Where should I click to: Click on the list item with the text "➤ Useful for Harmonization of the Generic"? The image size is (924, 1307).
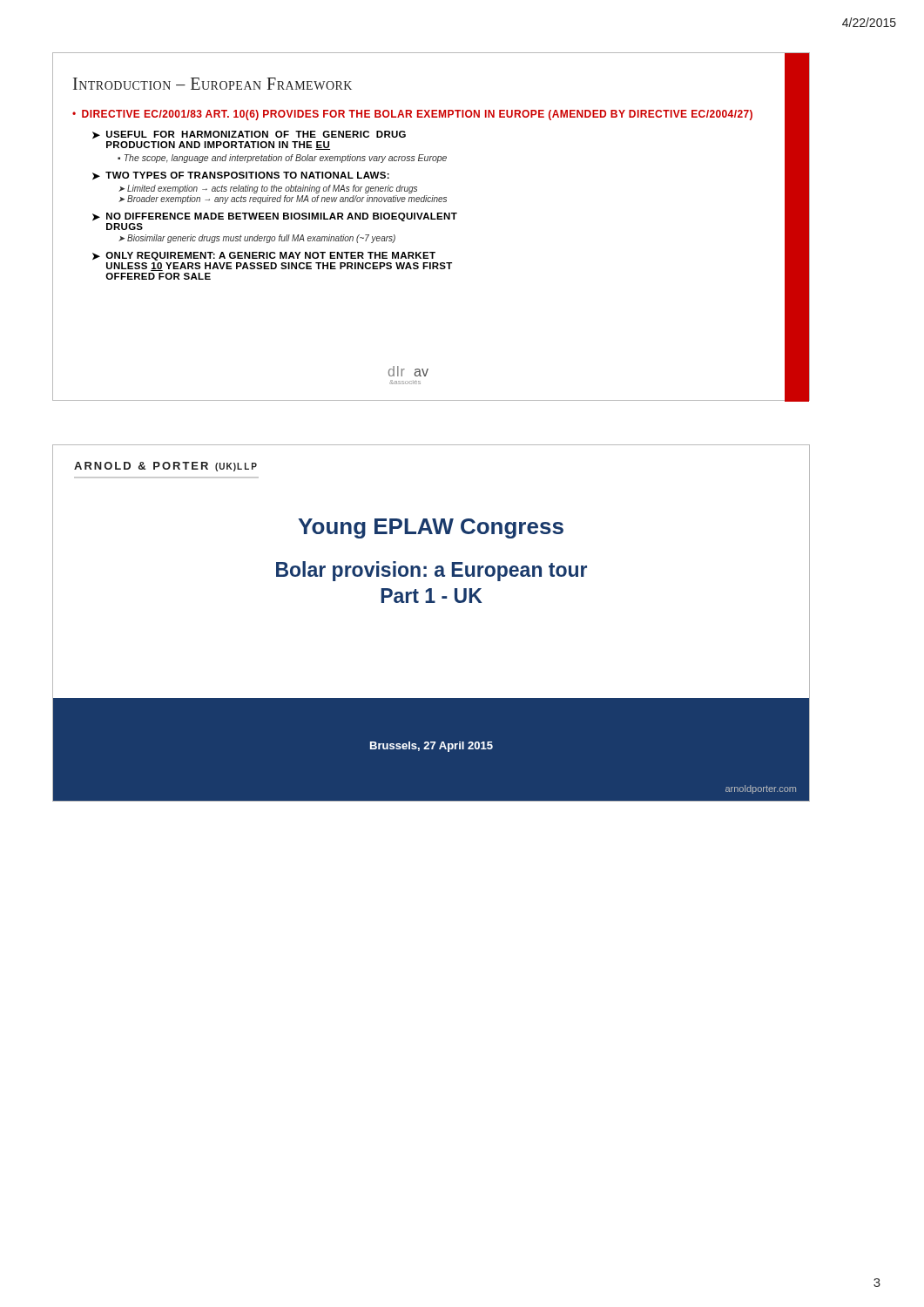(249, 139)
